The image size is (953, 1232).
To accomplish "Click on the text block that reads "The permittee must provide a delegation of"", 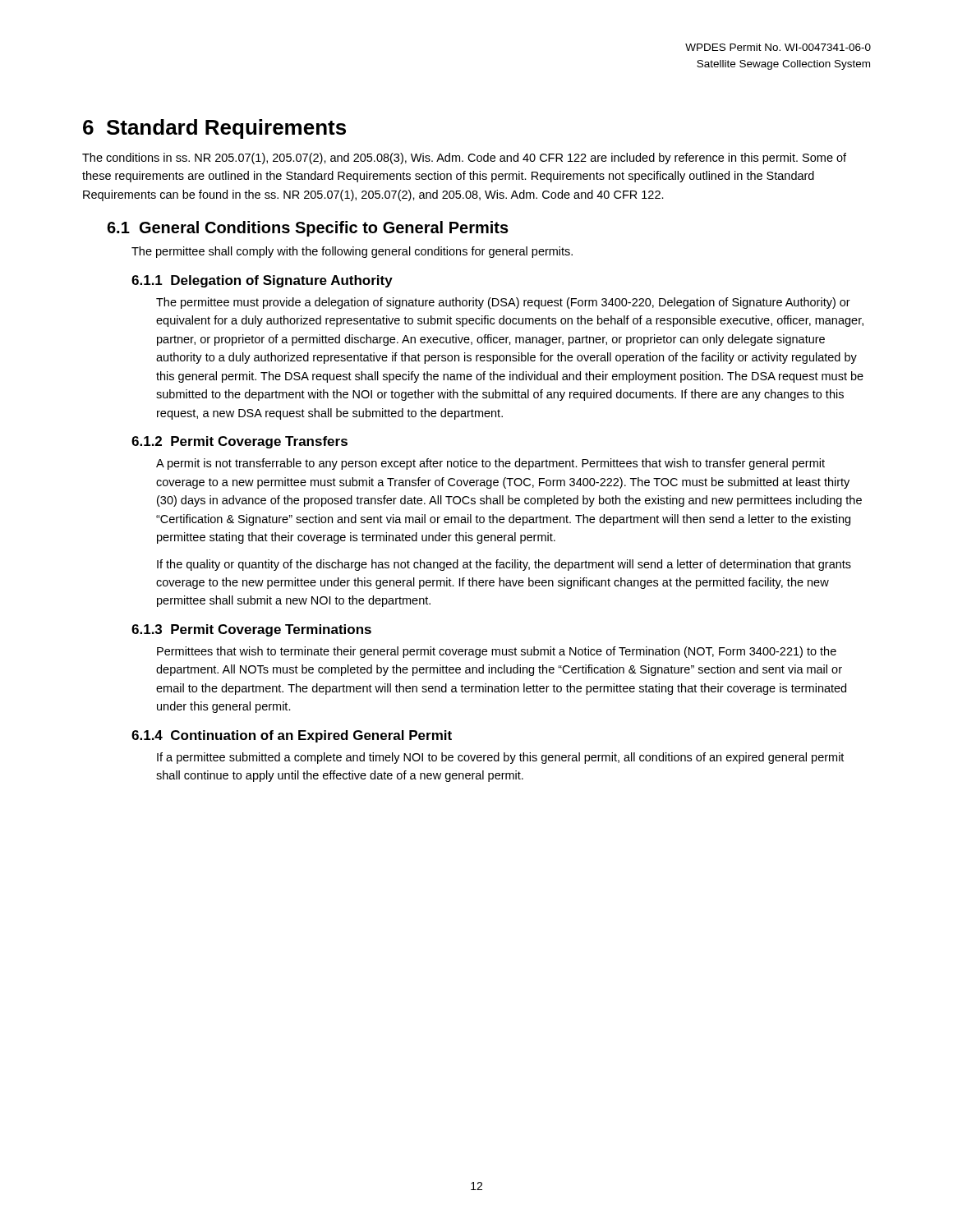I will pyautogui.click(x=510, y=358).
